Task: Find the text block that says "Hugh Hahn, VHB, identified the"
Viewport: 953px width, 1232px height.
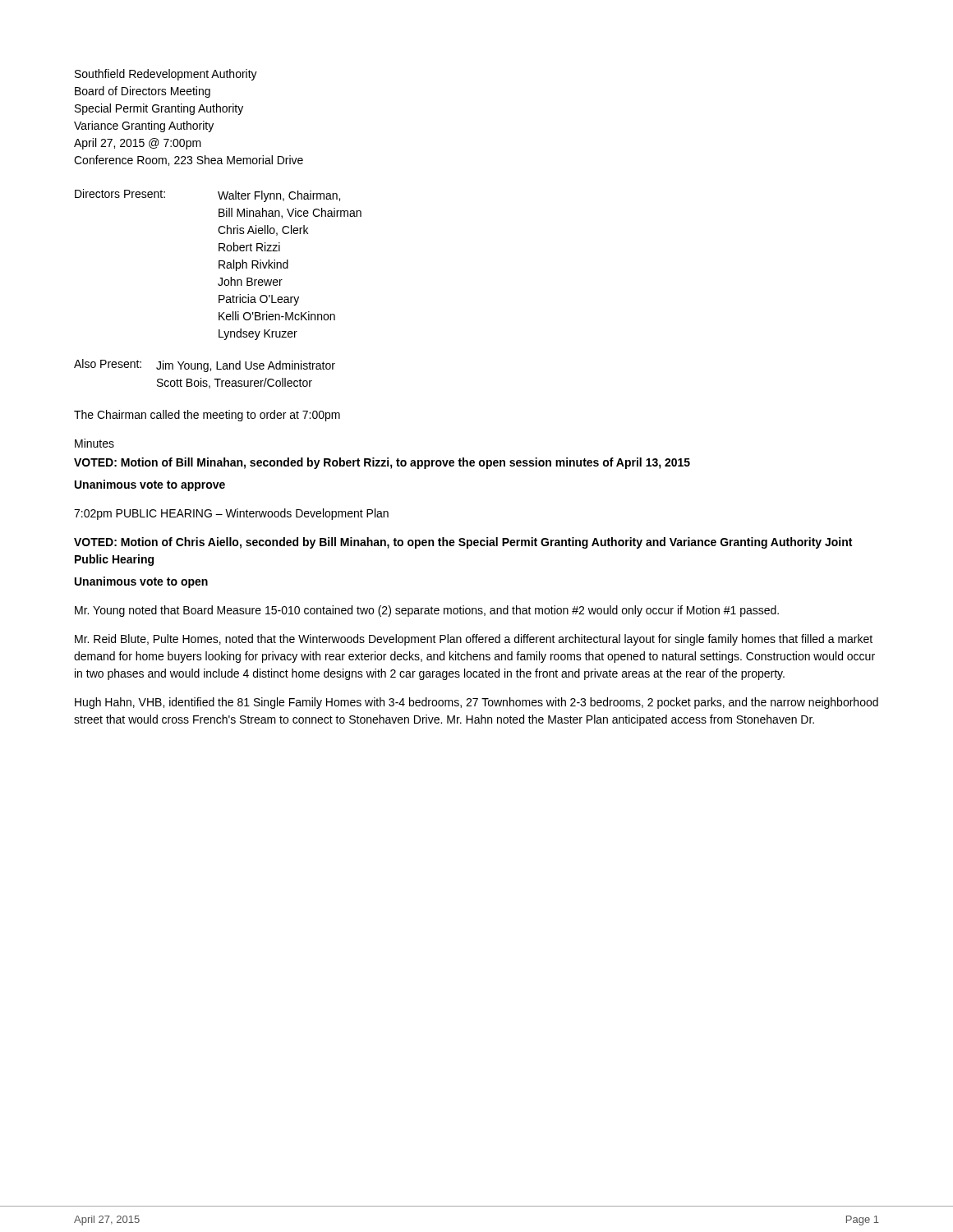Action: (x=476, y=711)
